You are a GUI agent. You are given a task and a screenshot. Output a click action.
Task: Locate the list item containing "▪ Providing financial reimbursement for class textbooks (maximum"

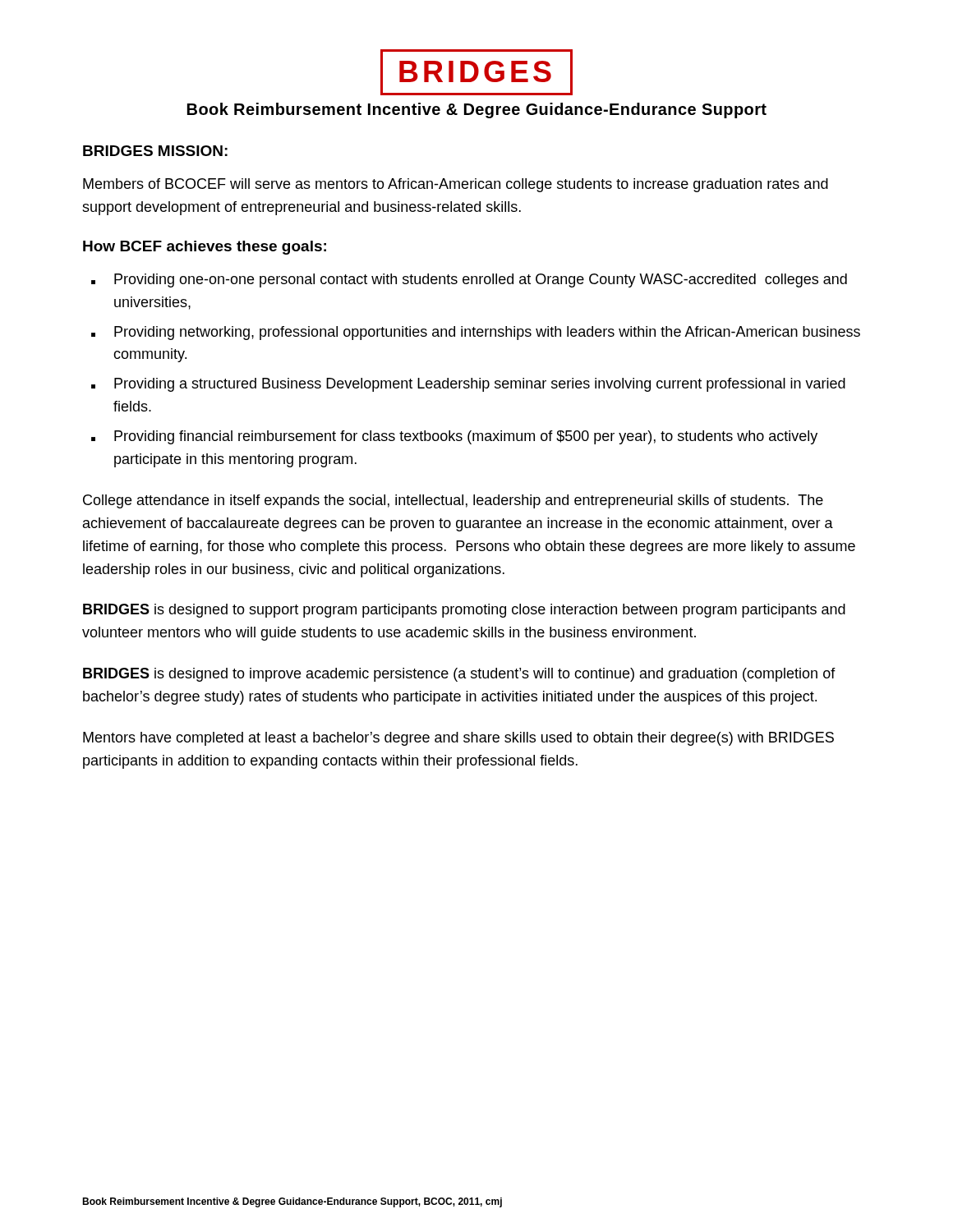click(481, 448)
